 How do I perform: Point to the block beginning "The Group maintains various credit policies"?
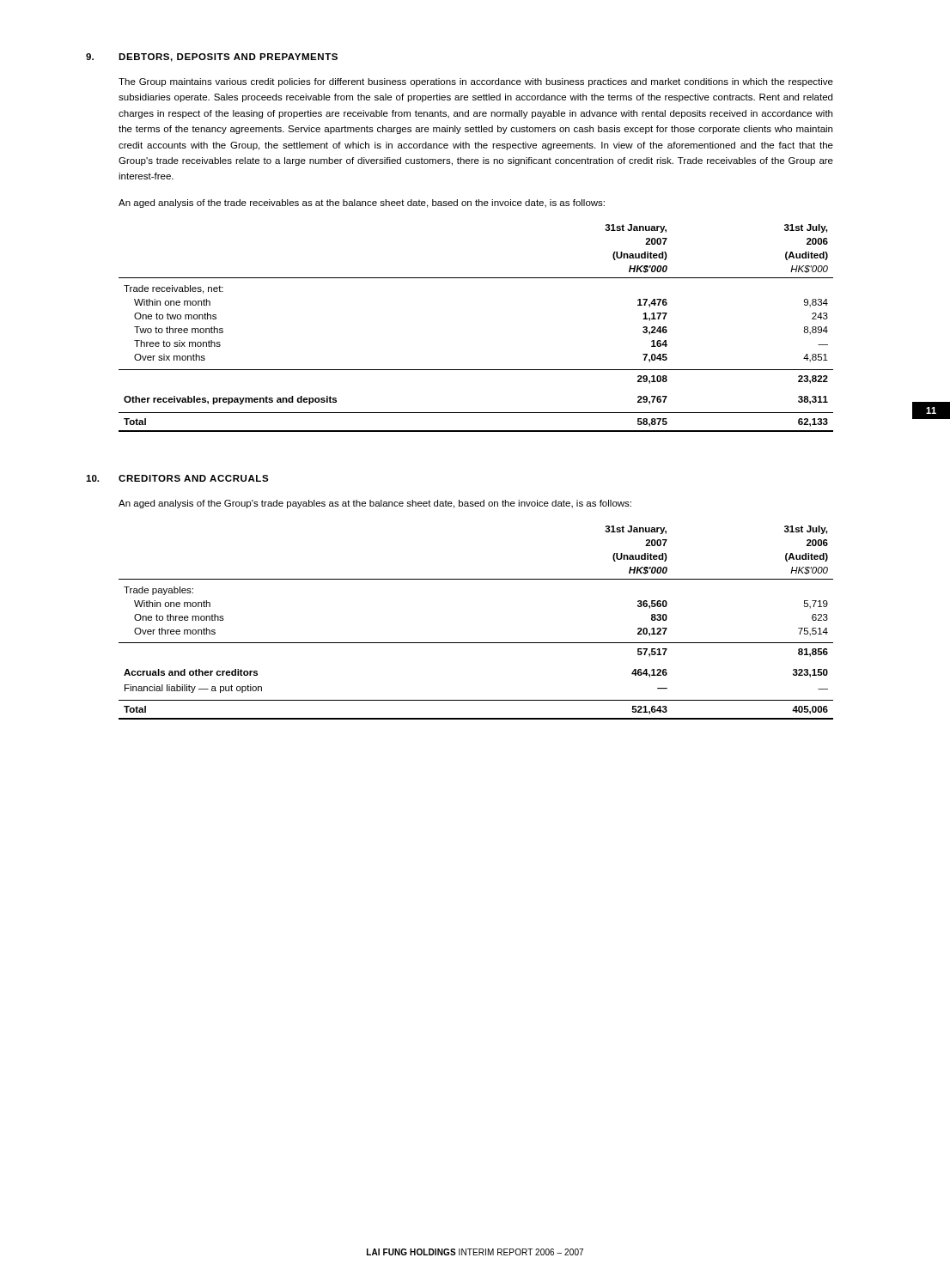tap(476, 129)
